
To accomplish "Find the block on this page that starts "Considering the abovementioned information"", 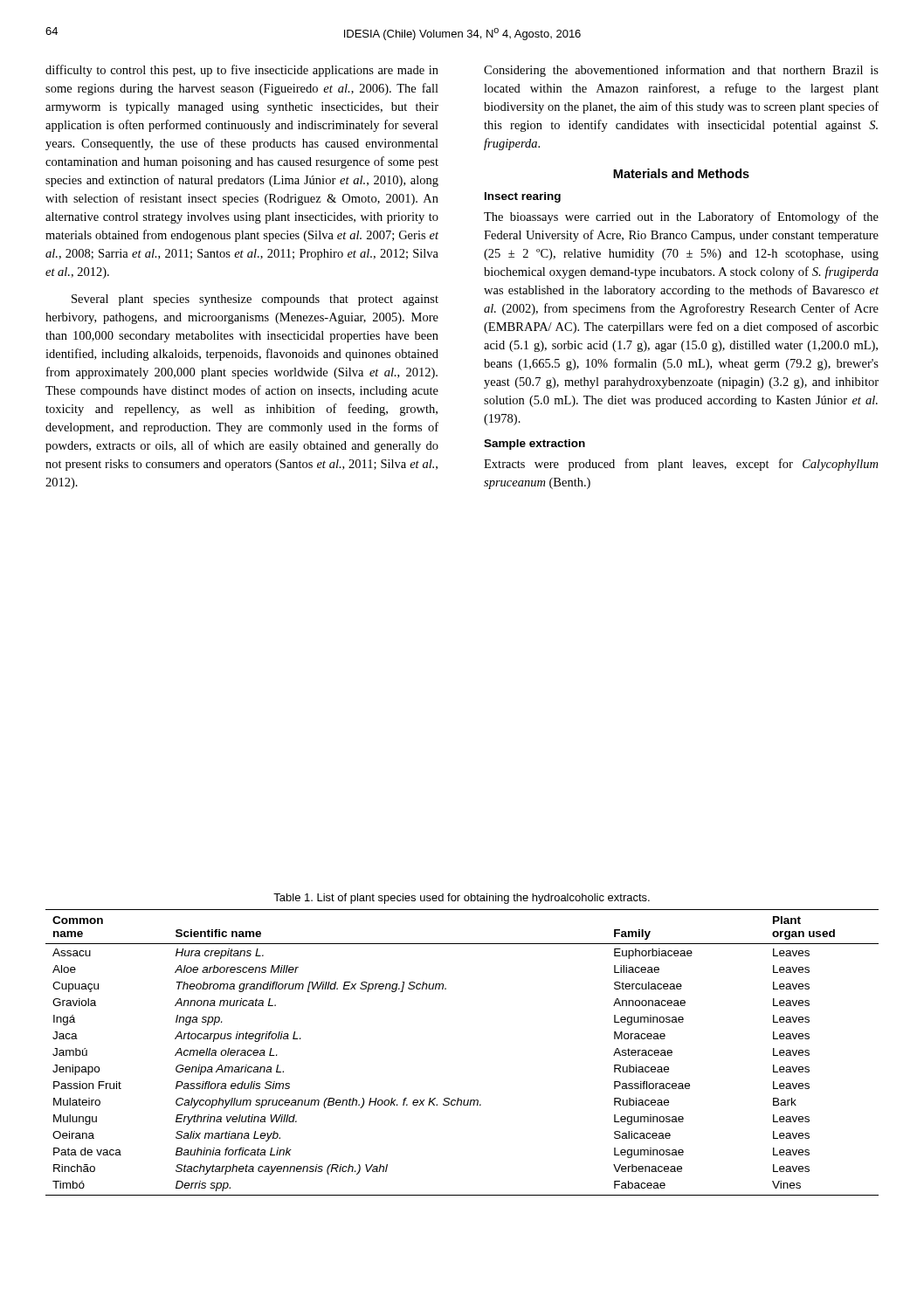I will (681, 107).
